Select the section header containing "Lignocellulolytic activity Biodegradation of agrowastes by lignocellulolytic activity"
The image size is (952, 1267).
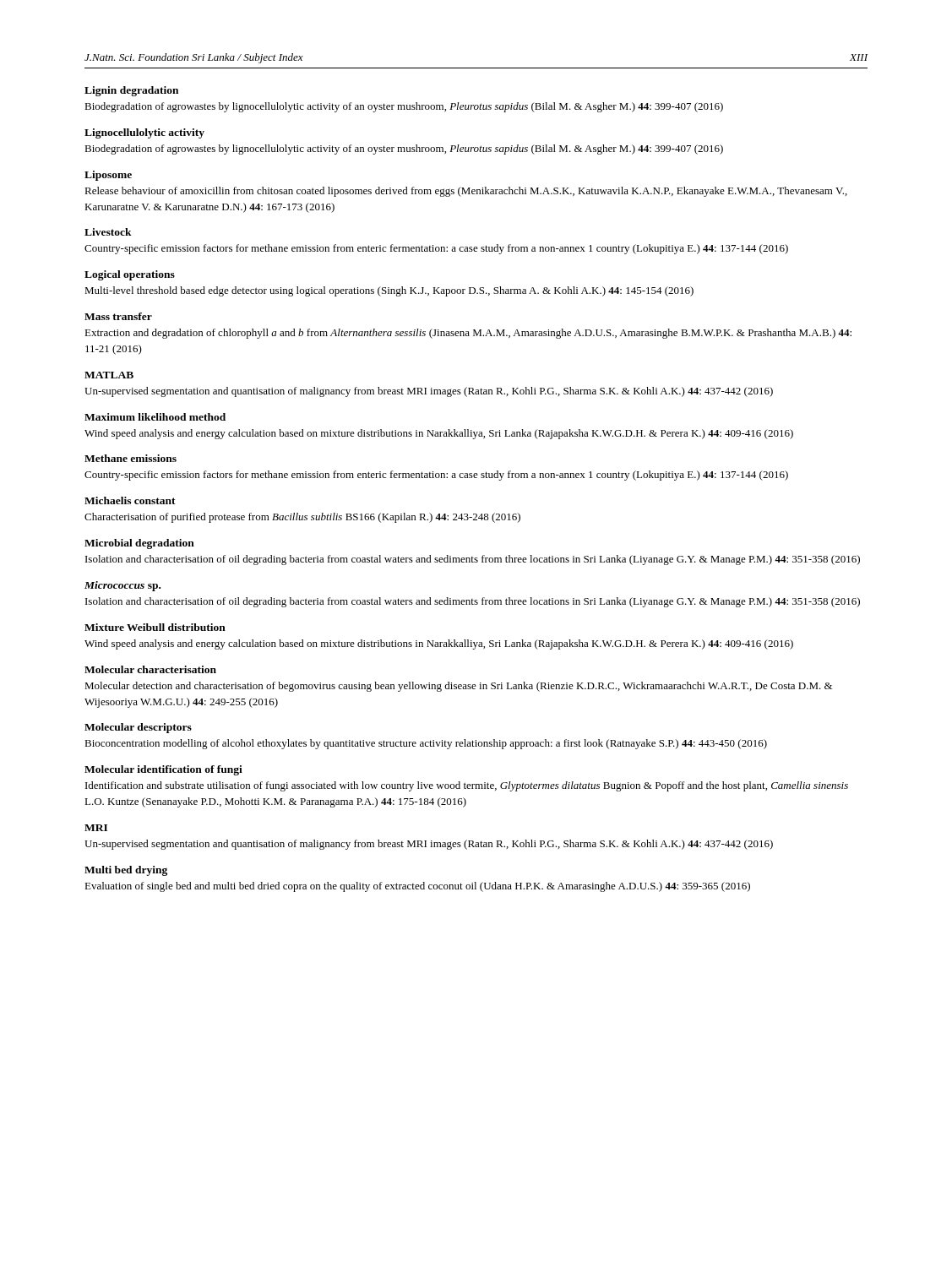pos(476,141)
